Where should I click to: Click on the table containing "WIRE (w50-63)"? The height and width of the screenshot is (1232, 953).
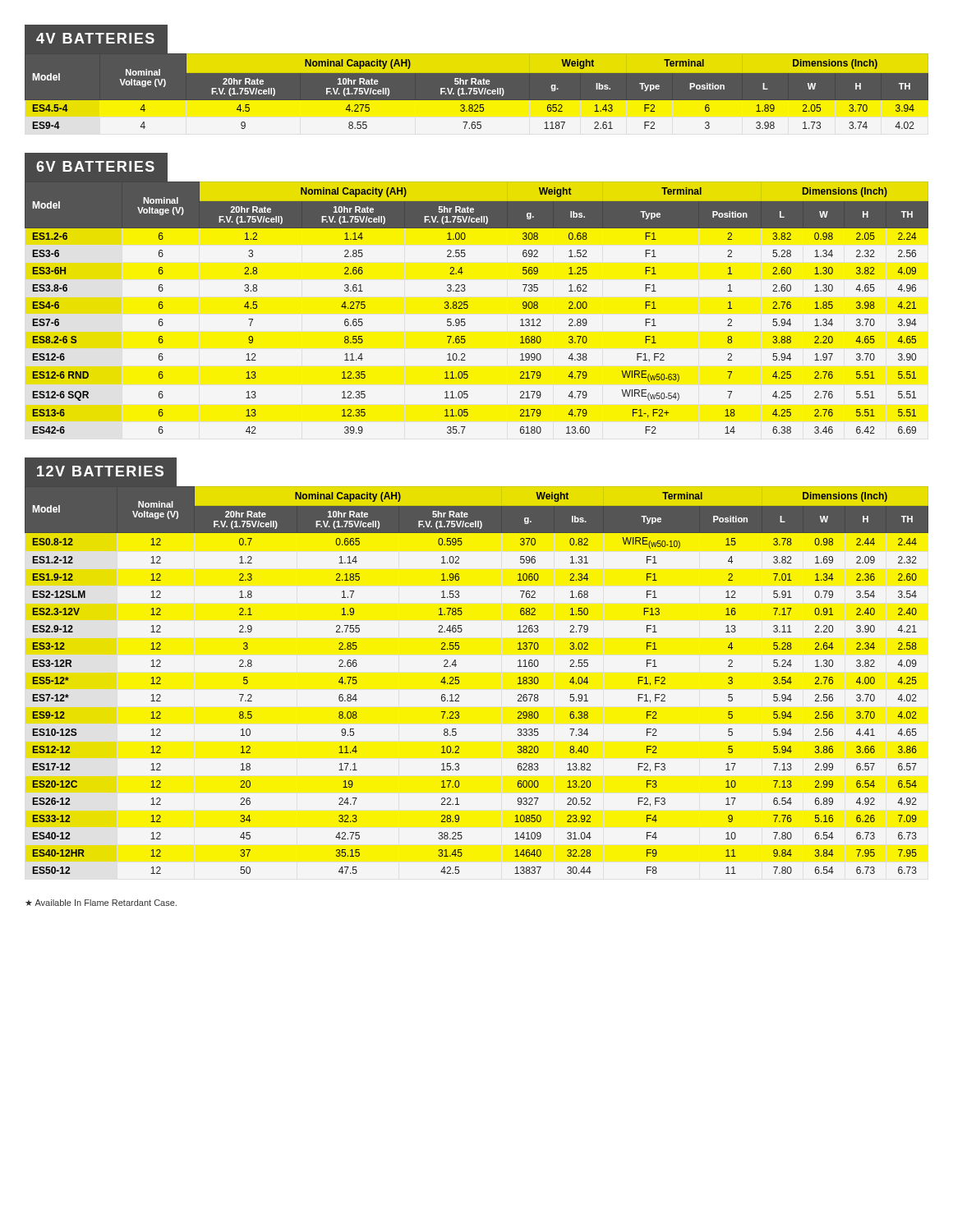click(476, 310)
